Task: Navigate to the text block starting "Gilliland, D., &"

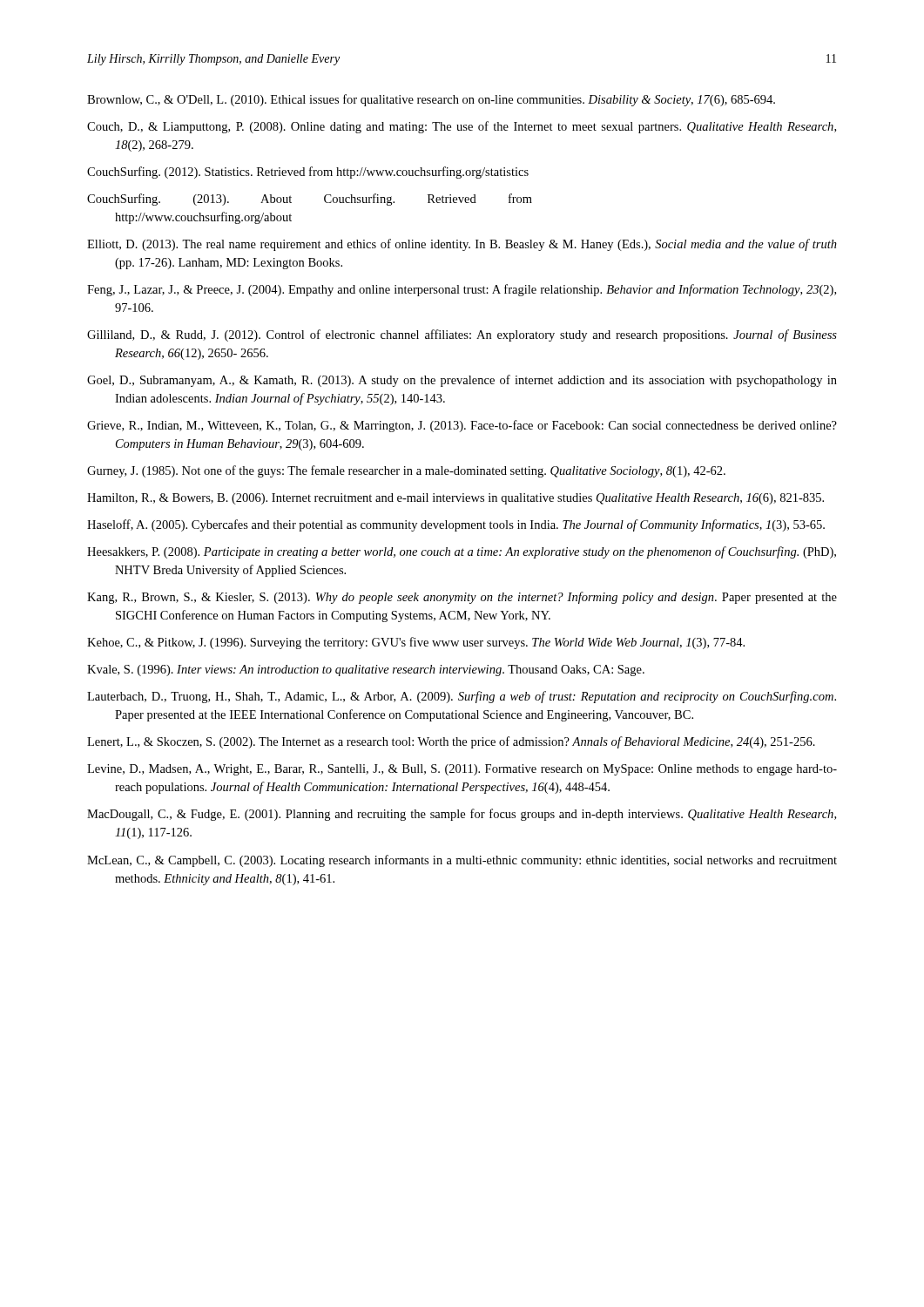Action: (x=462, y=344)
